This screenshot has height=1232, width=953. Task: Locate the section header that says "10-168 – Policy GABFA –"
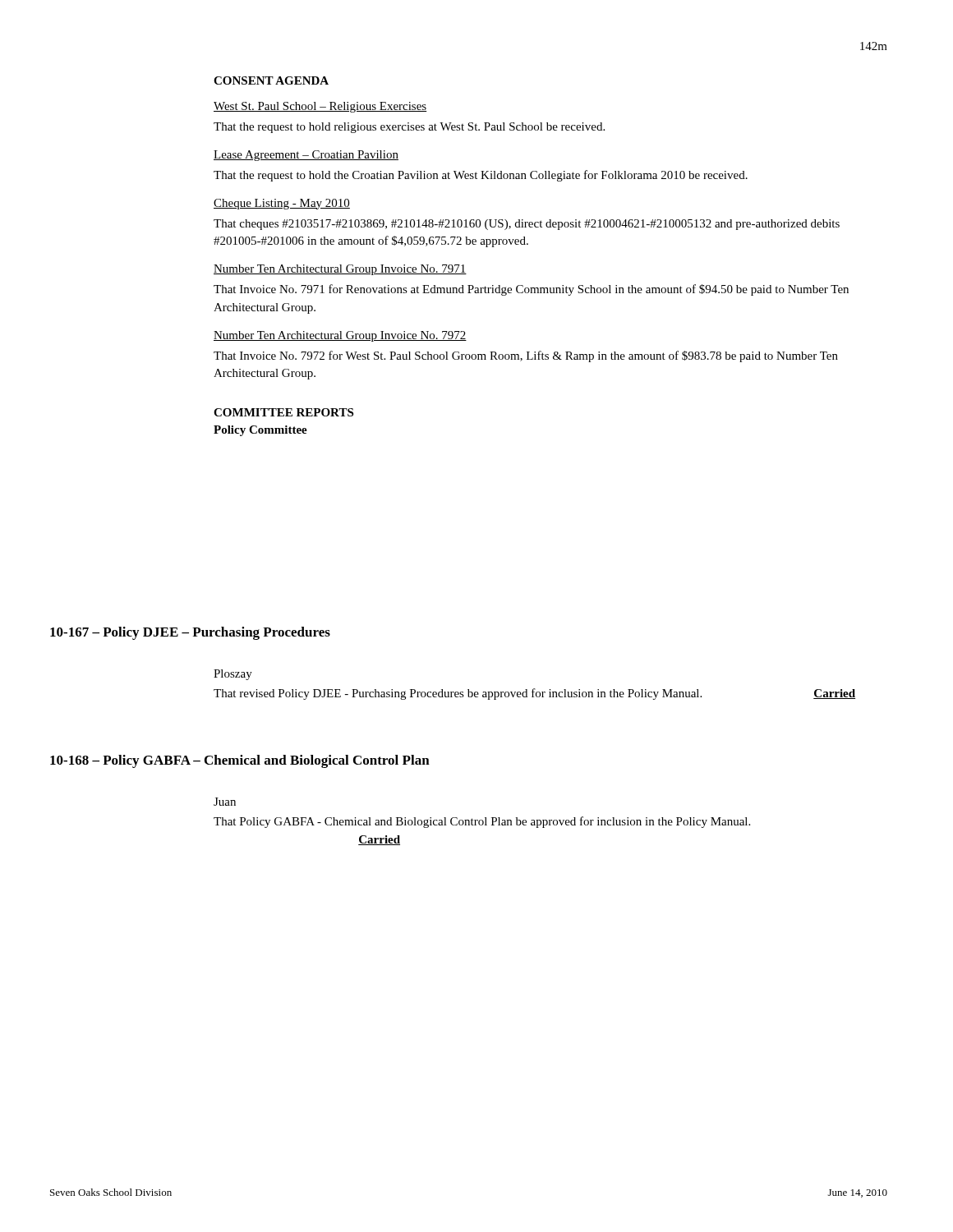tap(239, 760)
